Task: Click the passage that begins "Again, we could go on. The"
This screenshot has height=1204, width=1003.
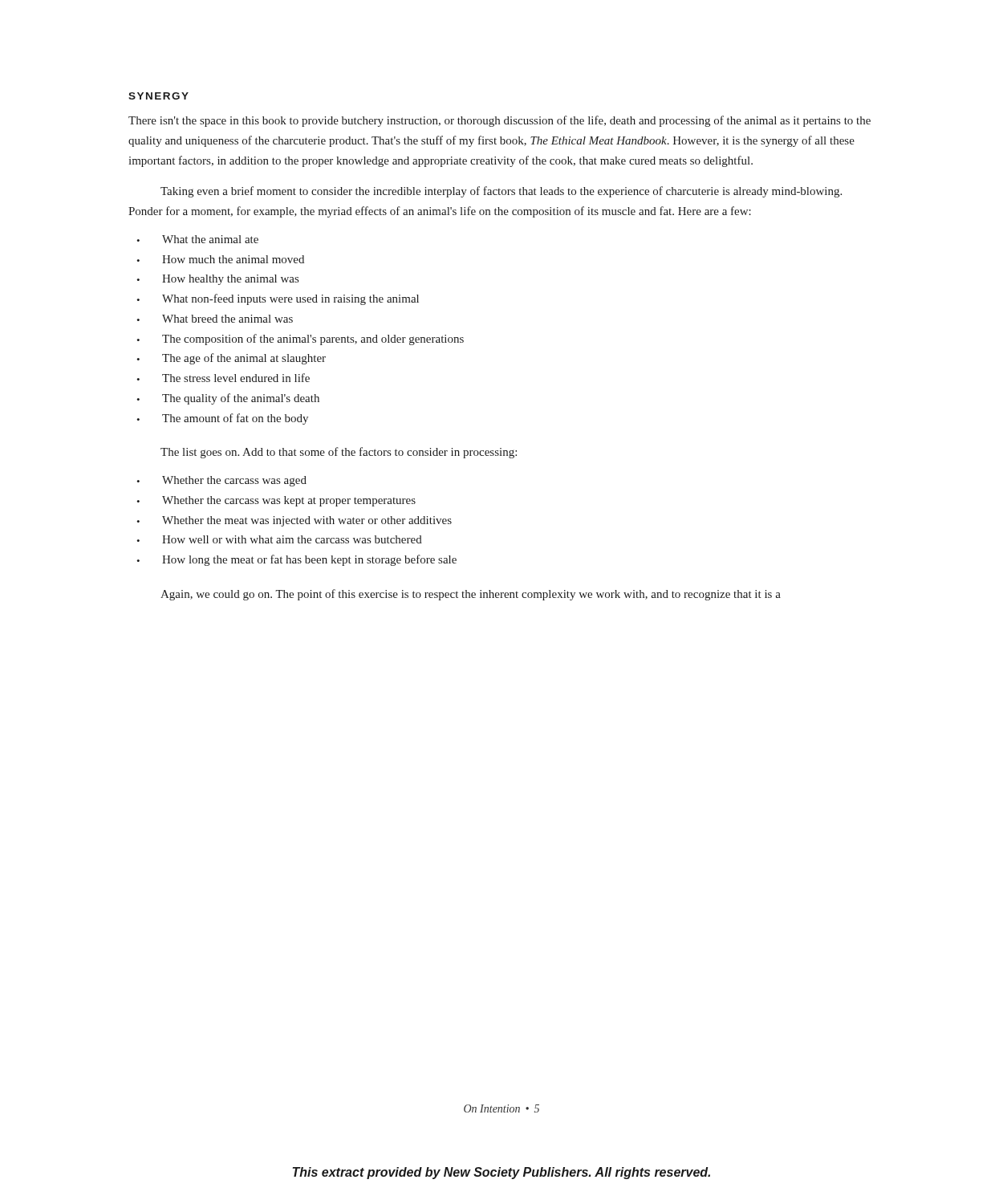Action: [x=471, y=594]
